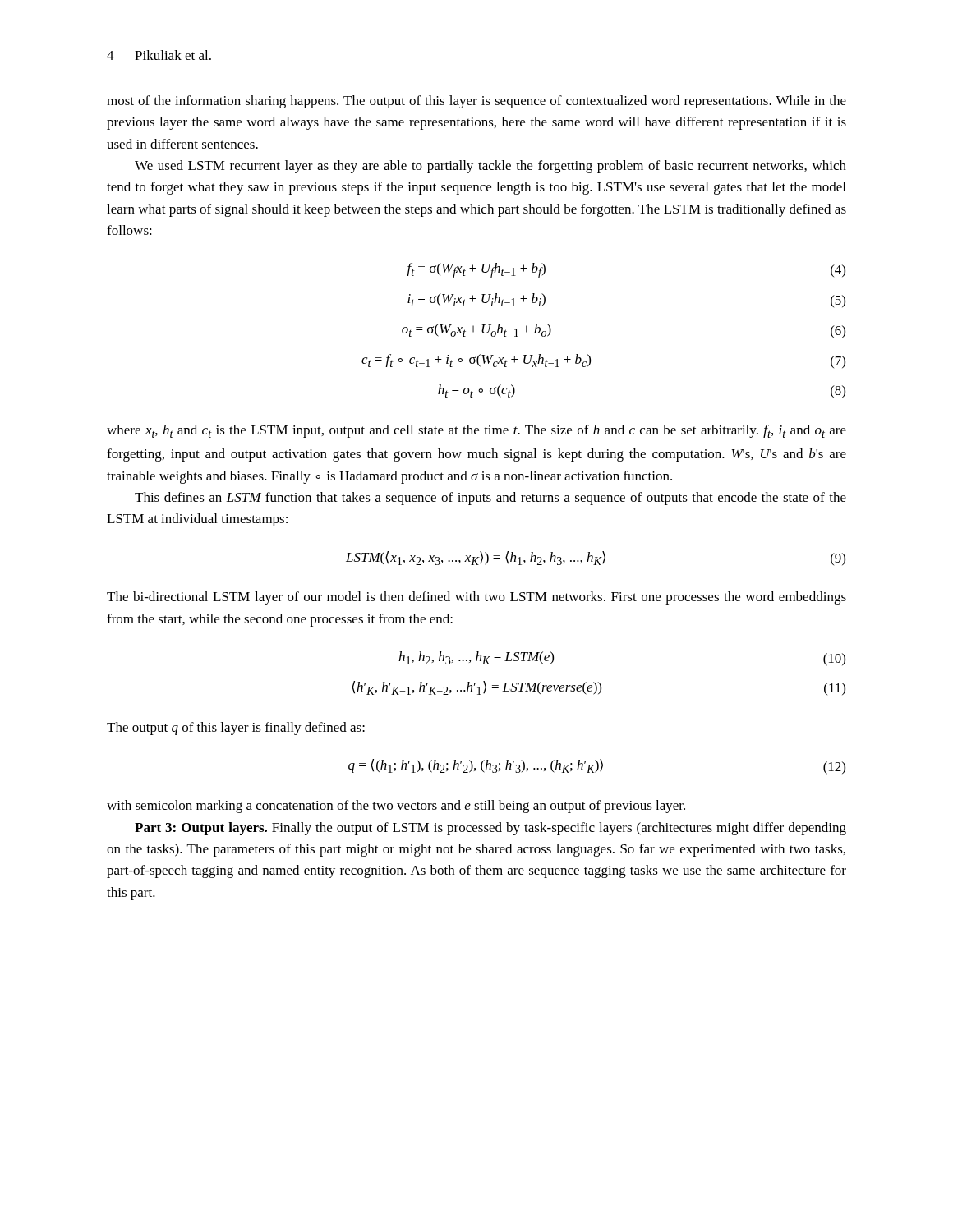Locate the formula containing "ht = ot ∘ σ(ct) (8)"
Screen dimensions: 1232x953
click(468, 391)
